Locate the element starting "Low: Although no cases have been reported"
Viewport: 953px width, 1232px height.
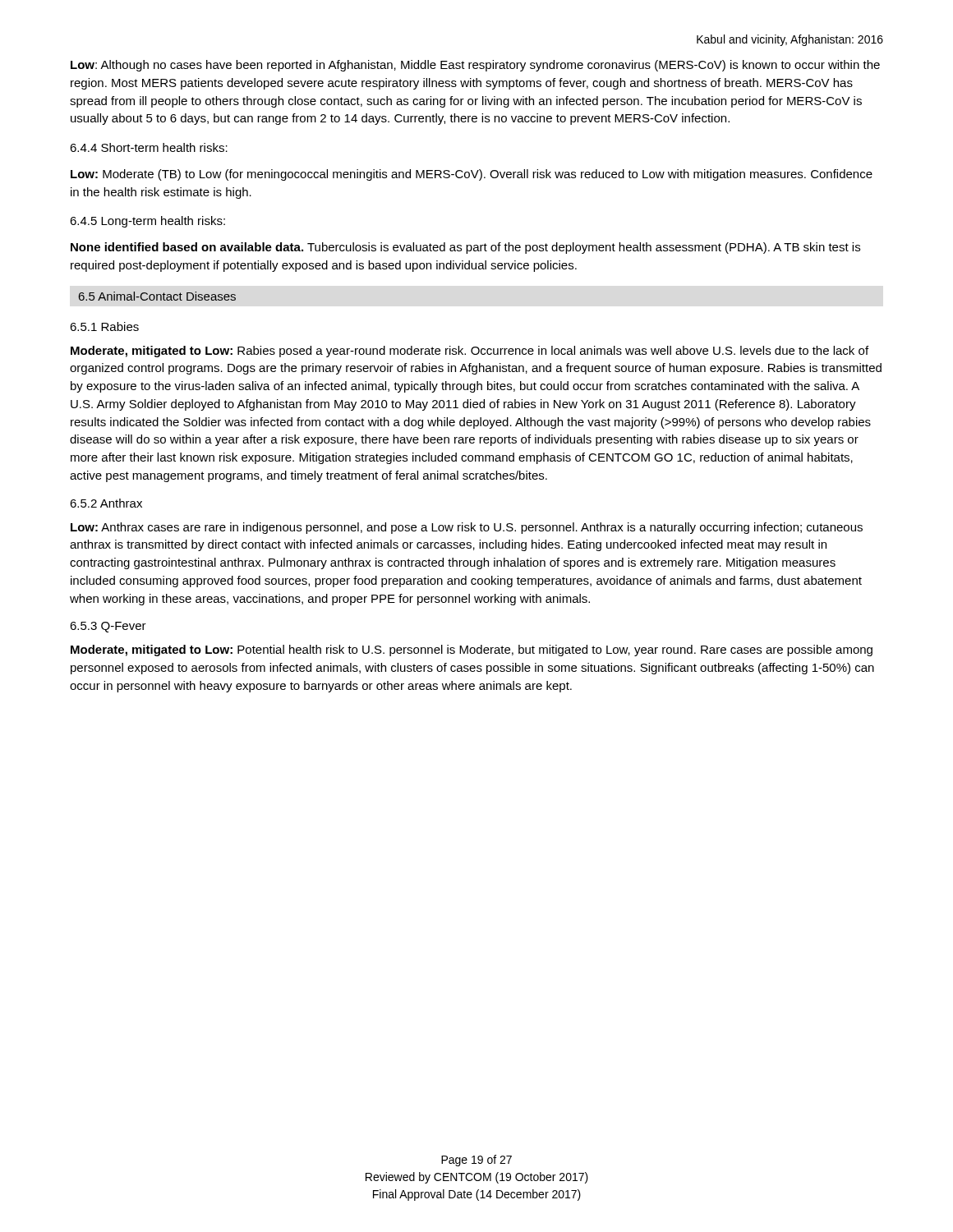coord(475,91)
